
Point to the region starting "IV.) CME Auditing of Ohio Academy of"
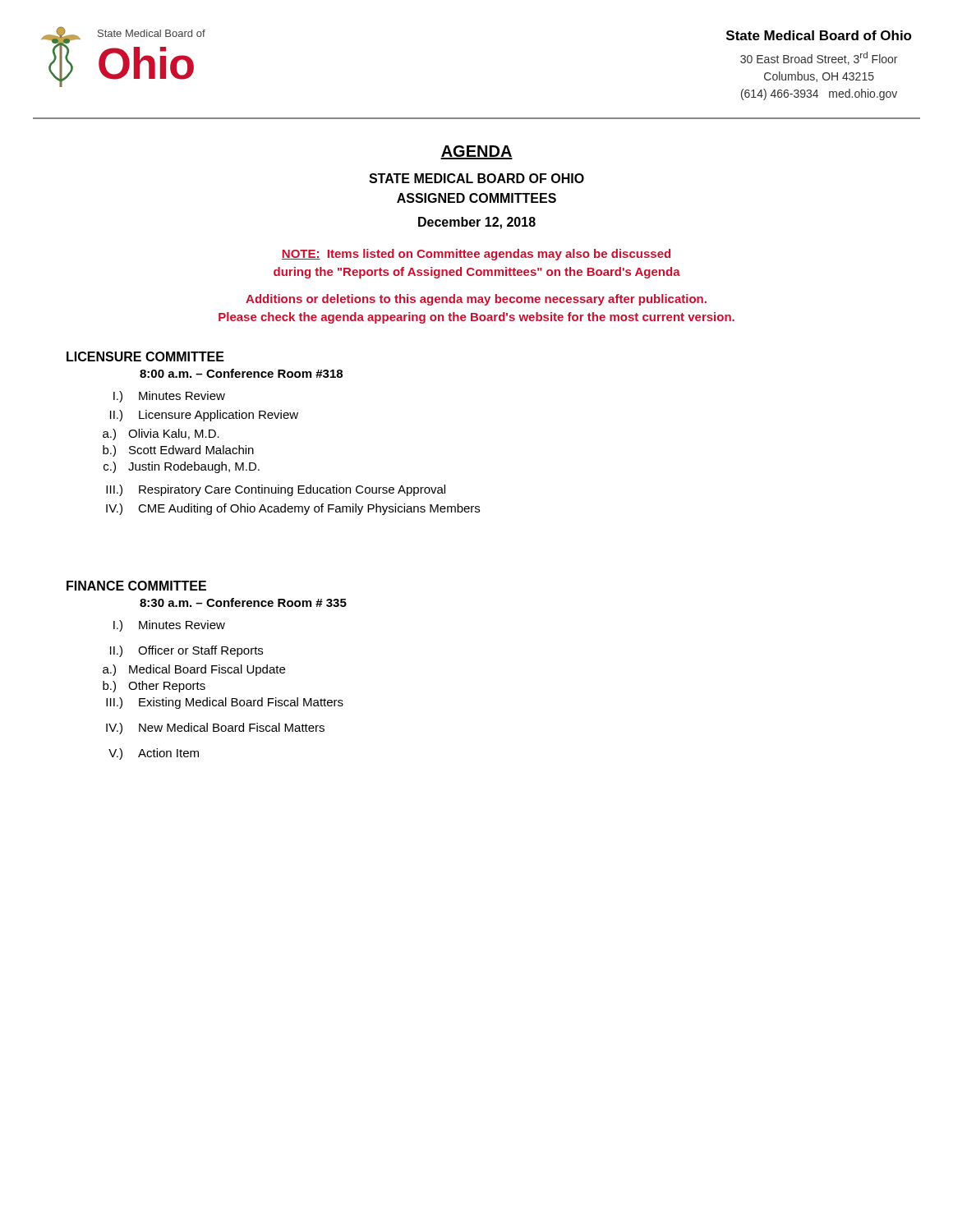476,508
